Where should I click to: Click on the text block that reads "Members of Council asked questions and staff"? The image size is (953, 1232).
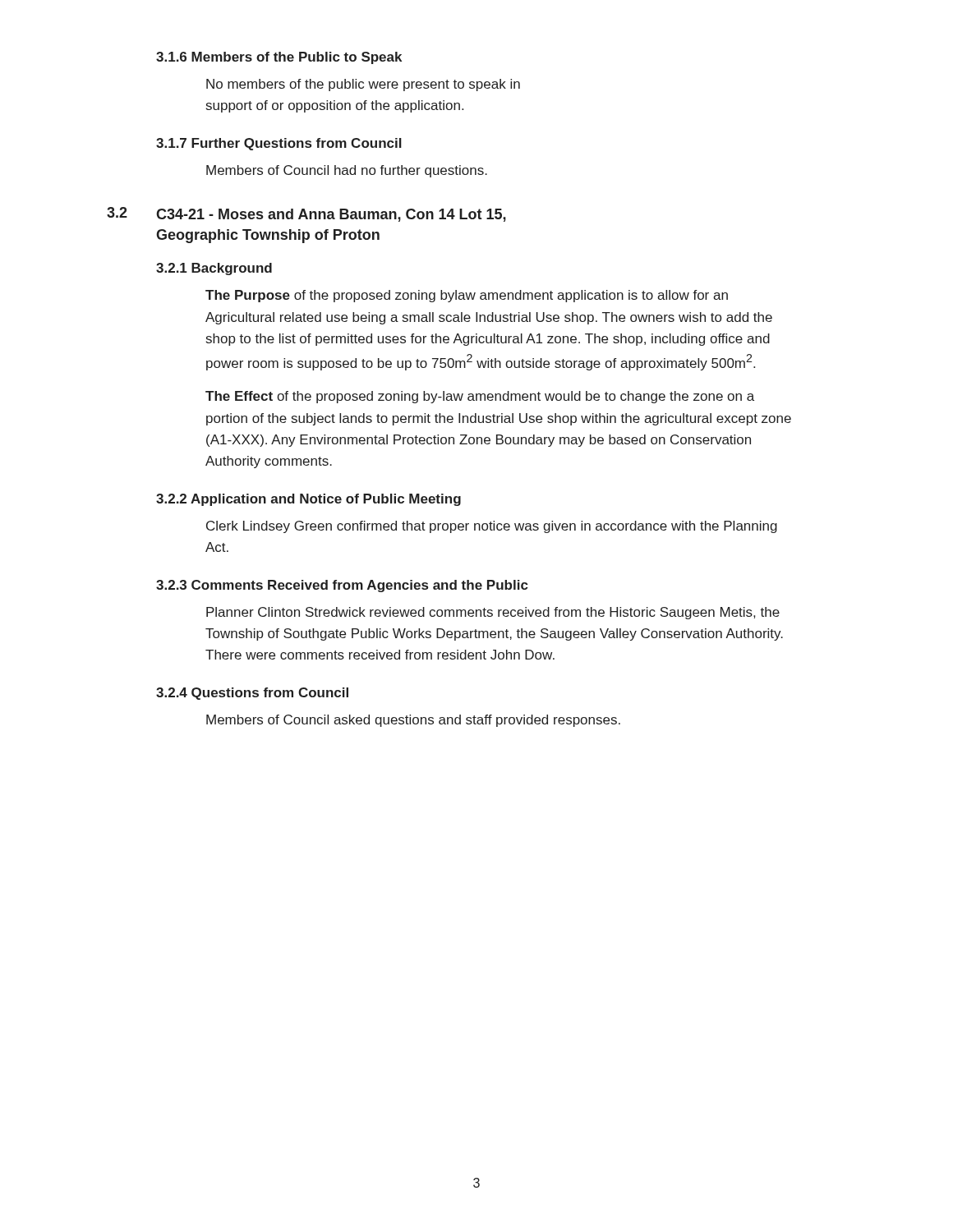pos(413,720)
